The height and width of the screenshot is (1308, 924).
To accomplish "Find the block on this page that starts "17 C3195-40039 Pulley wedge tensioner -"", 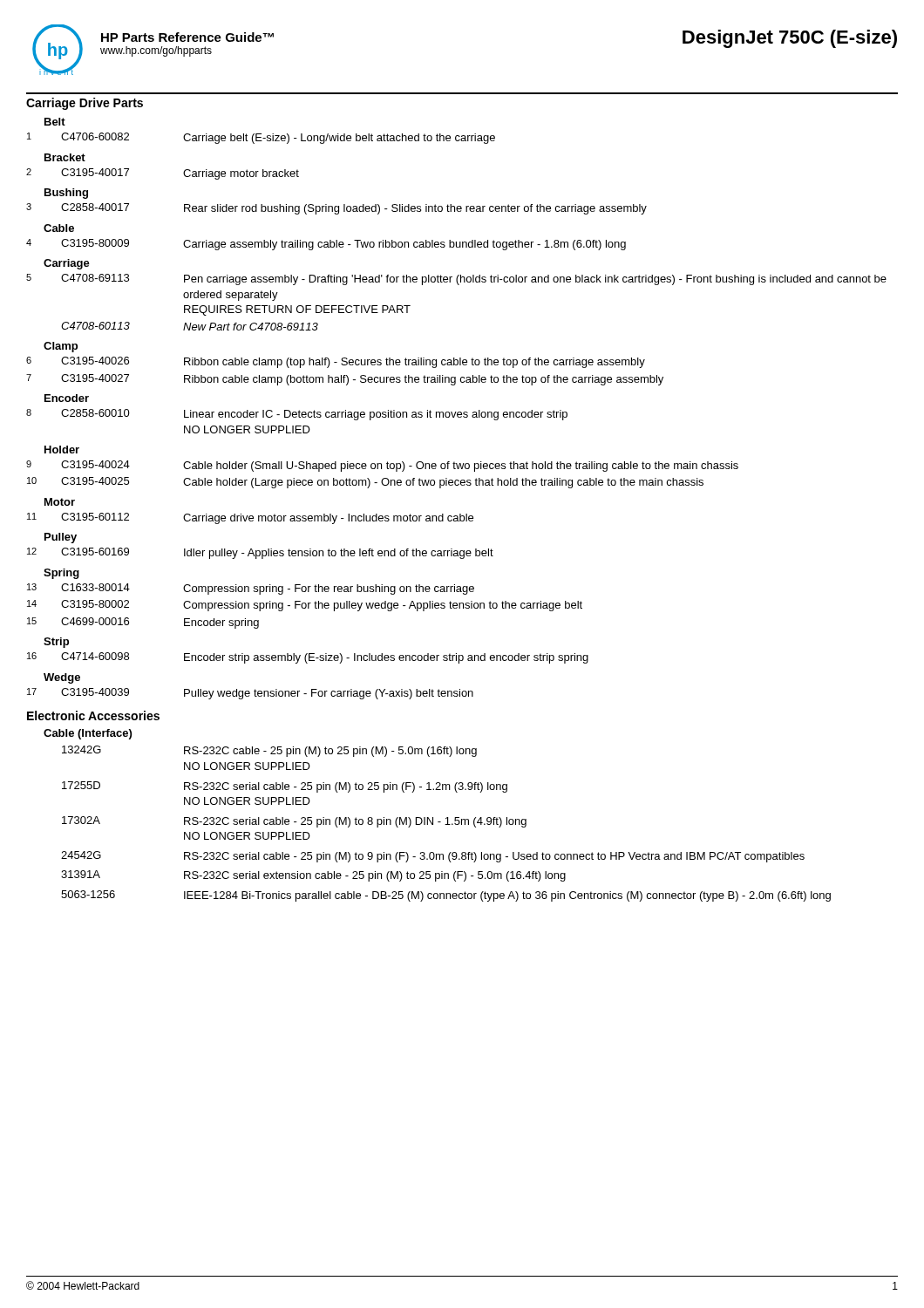I will pyautogui.click(x=462, y=693).
